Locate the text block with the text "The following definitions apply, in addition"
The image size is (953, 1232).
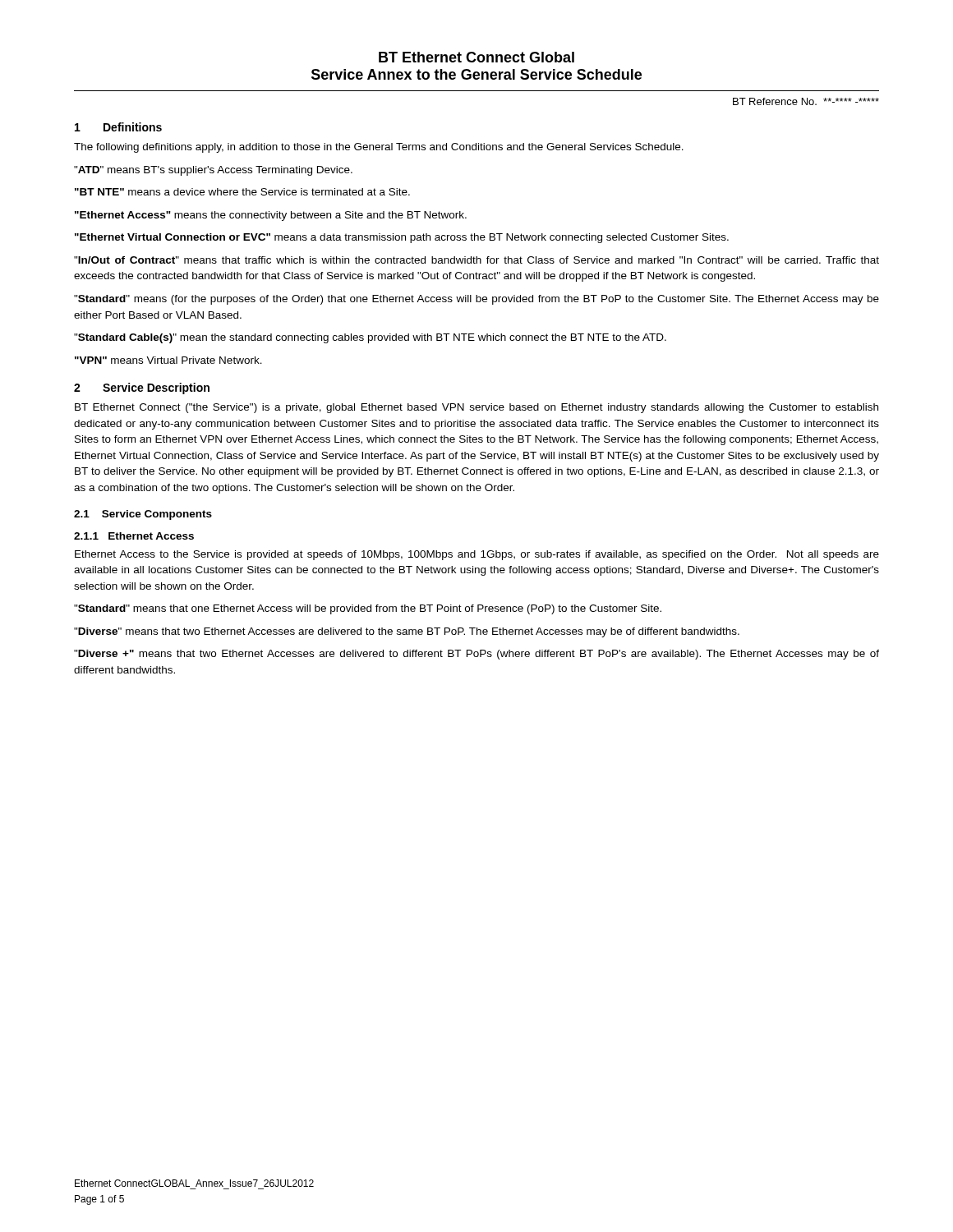coord(379,147)
